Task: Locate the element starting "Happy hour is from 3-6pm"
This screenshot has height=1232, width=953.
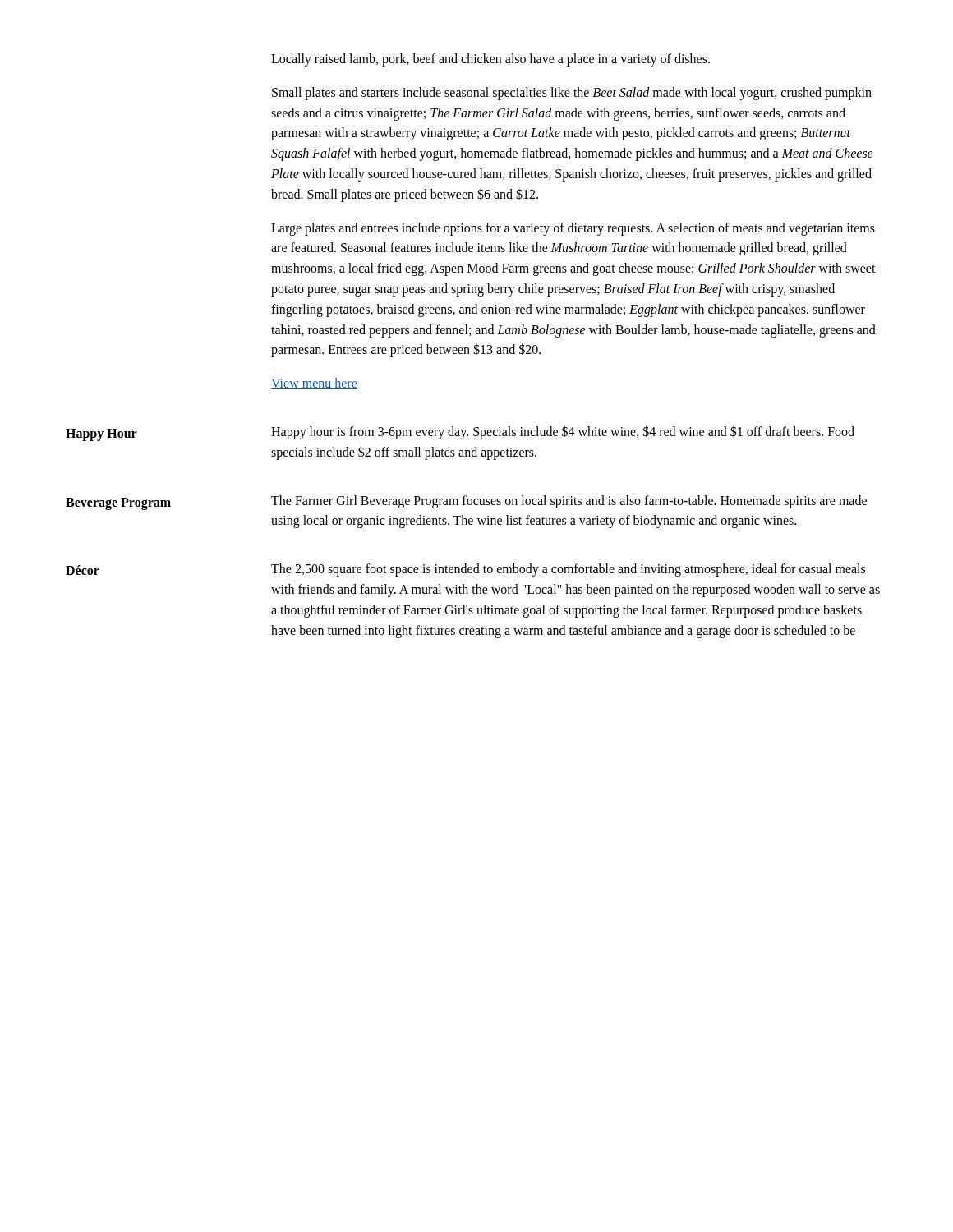Action: pyautogui.click(x=579, y=442)
